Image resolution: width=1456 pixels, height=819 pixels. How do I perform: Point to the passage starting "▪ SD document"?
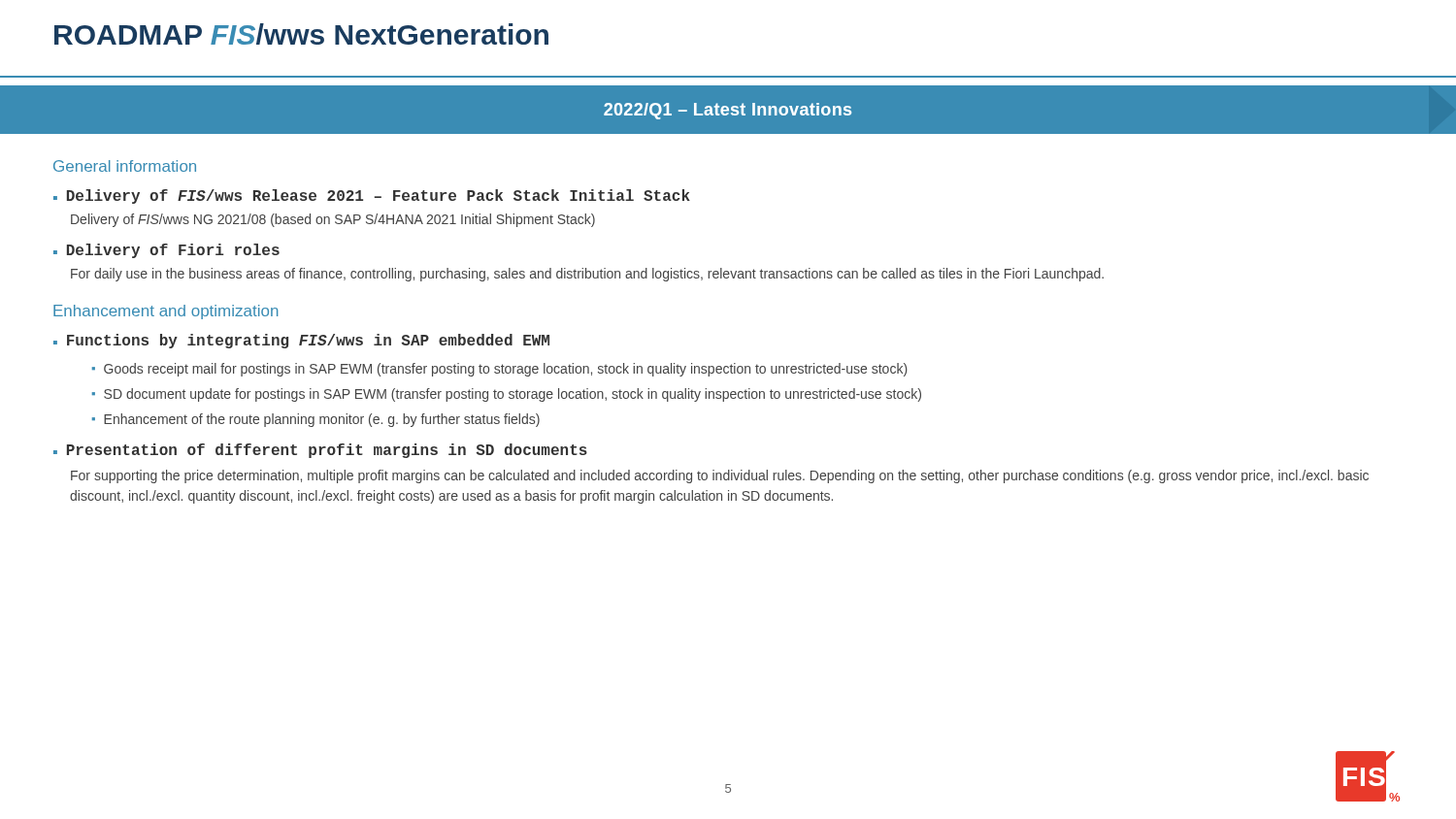pos(507,394)
